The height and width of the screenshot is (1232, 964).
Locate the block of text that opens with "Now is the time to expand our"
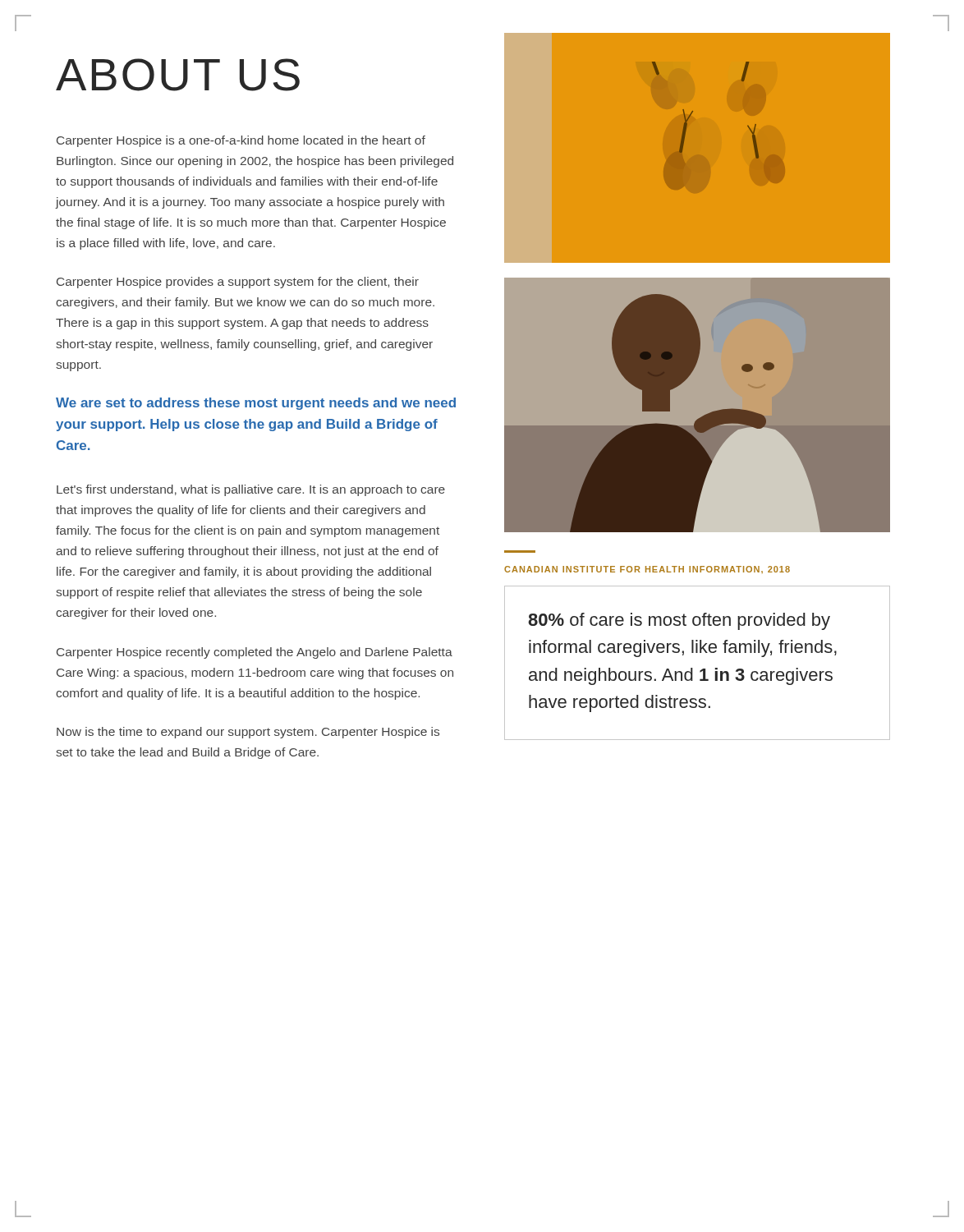point(248,742)
